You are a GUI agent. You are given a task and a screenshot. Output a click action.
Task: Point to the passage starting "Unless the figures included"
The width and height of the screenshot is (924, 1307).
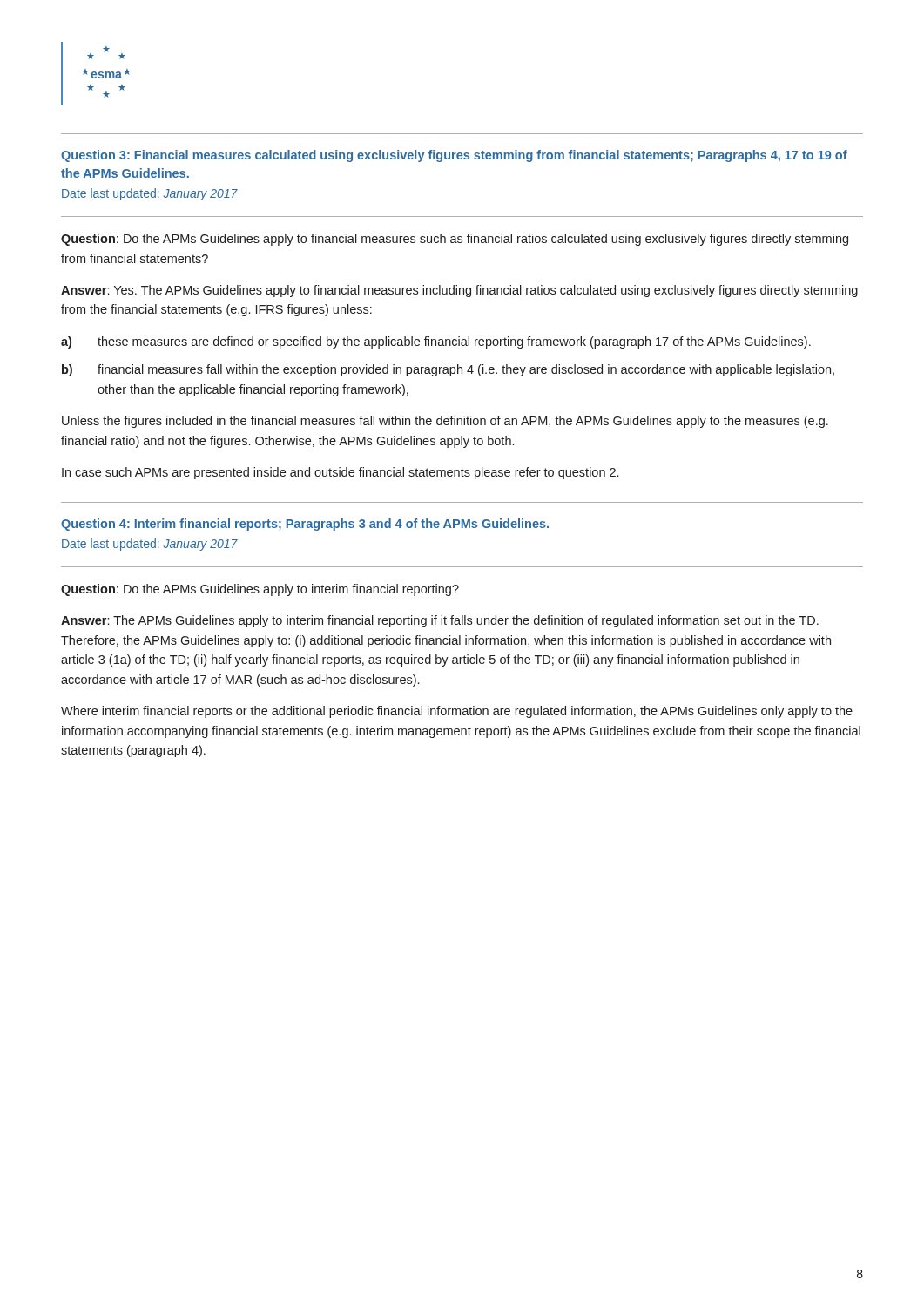pyautogui.click(x=445, y=431)
